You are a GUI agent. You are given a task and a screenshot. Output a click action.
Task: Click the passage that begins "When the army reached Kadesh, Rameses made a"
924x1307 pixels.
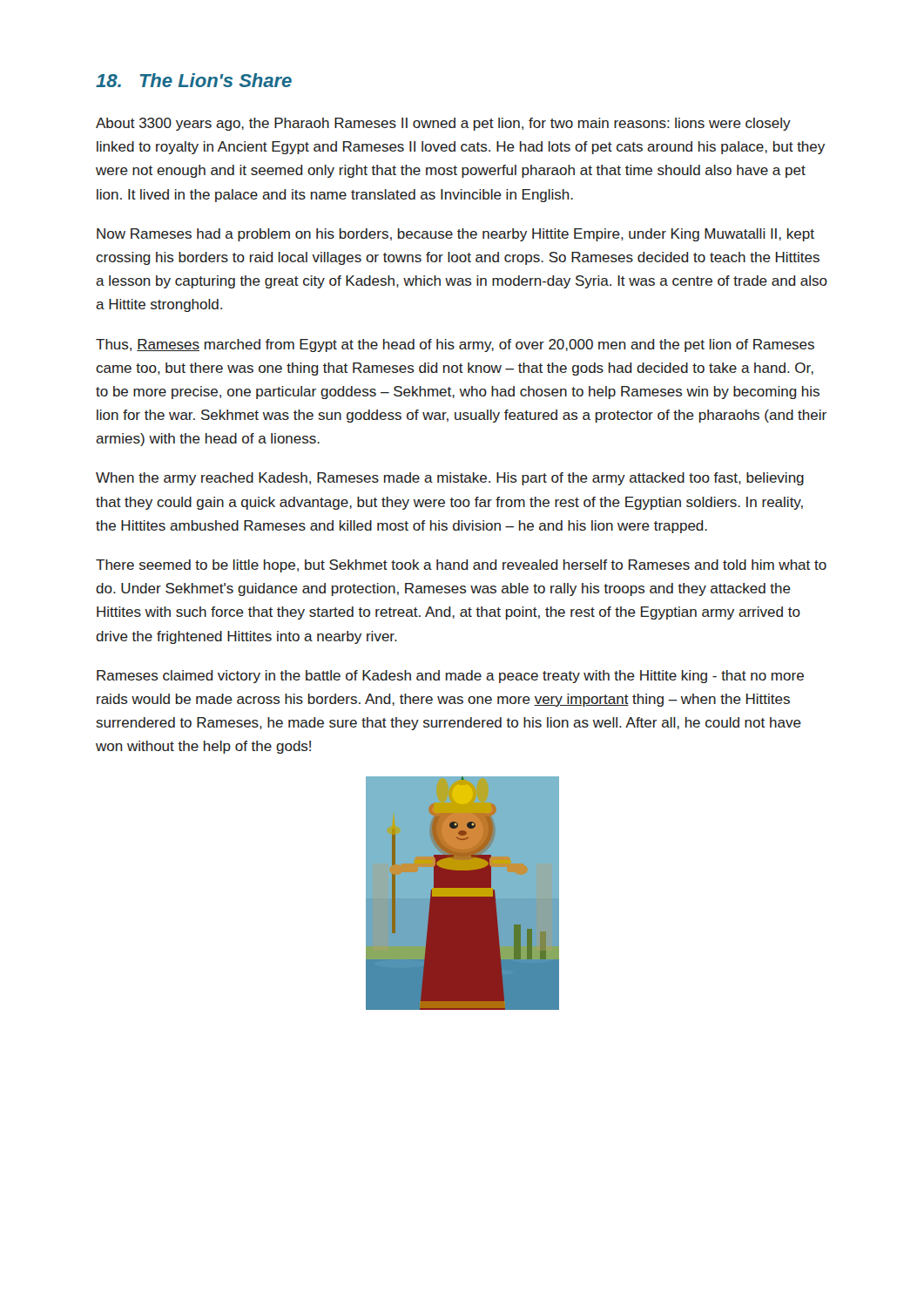[450, 502]
